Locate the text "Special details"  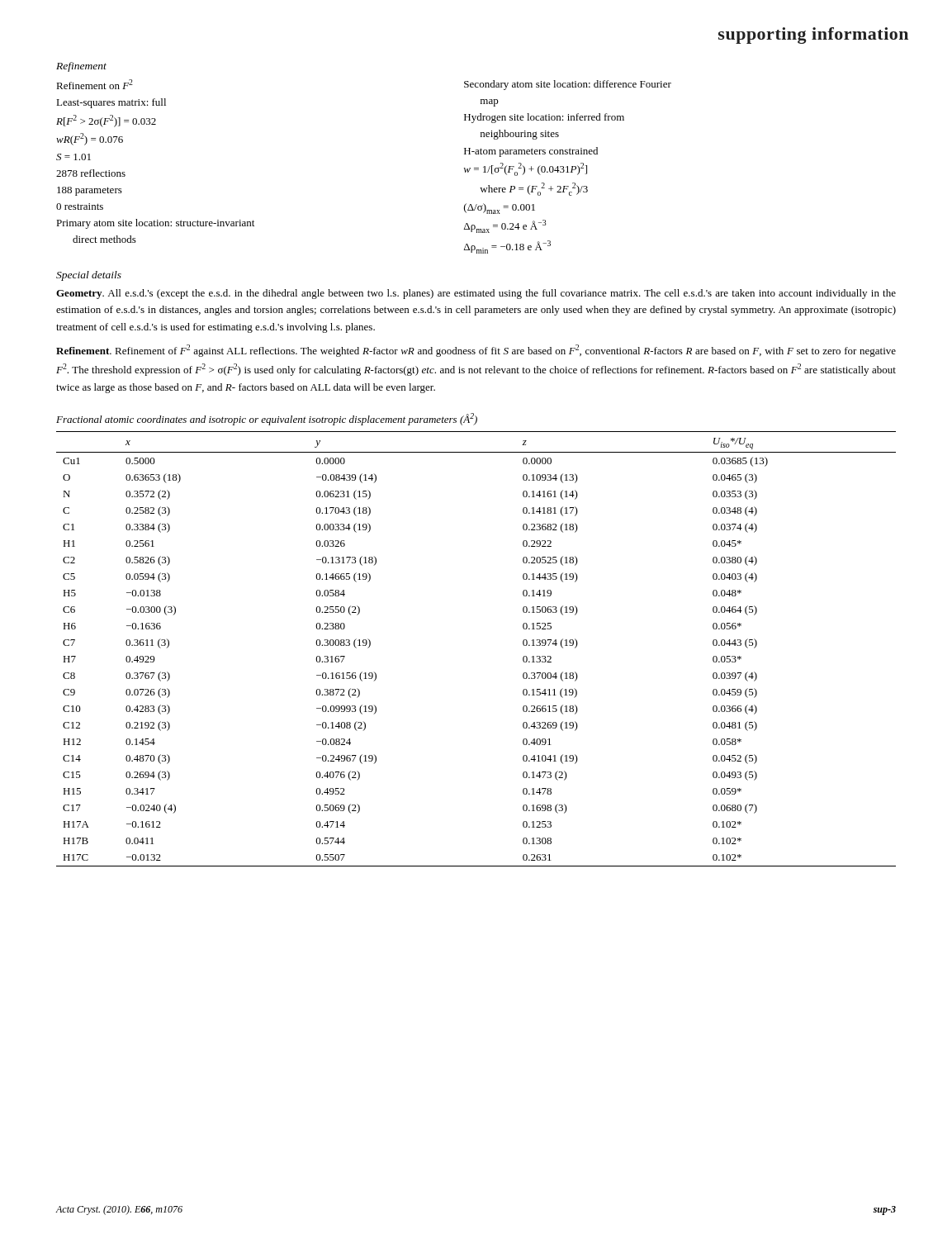point(89,274)
